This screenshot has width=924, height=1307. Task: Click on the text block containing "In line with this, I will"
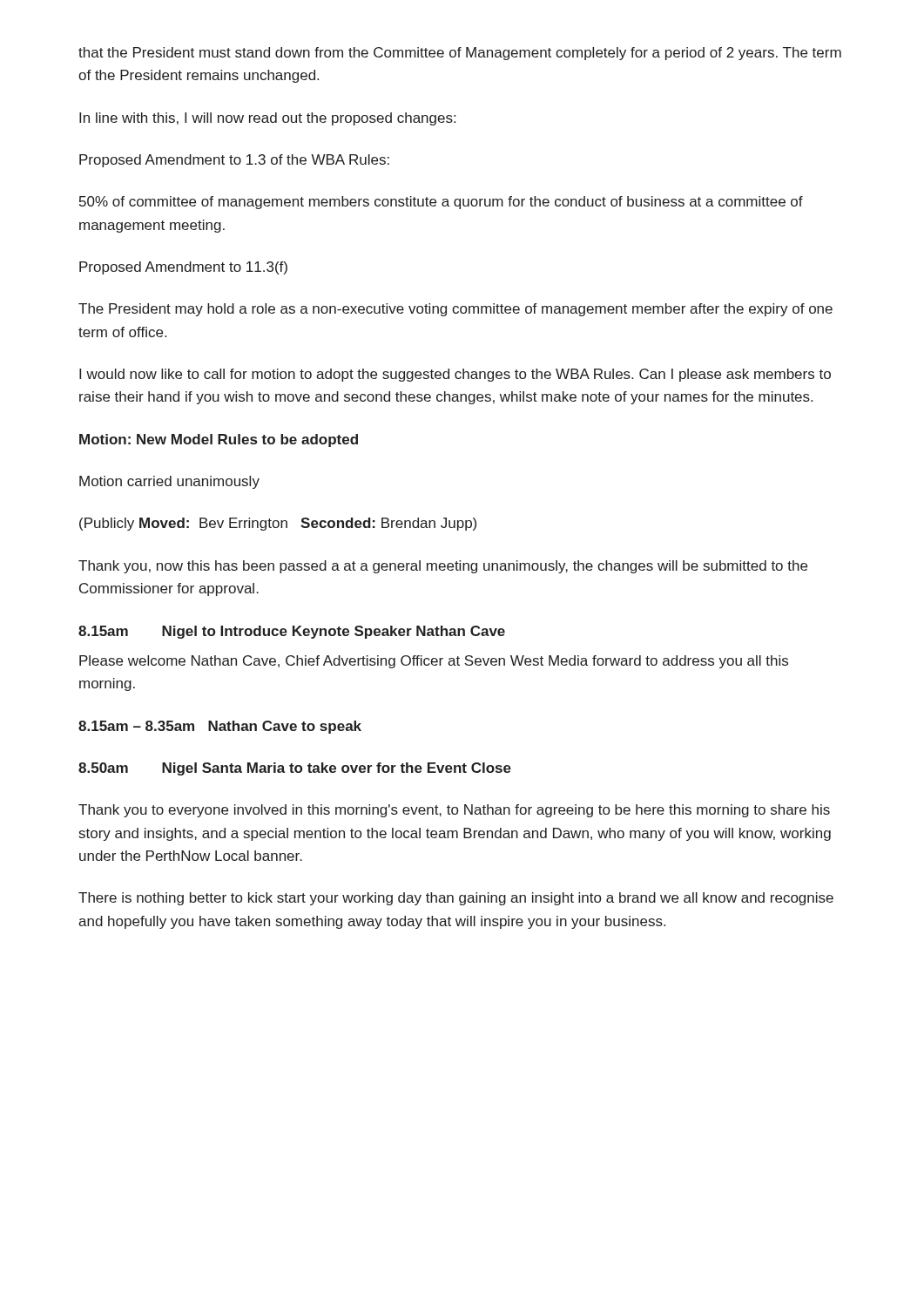268,118
